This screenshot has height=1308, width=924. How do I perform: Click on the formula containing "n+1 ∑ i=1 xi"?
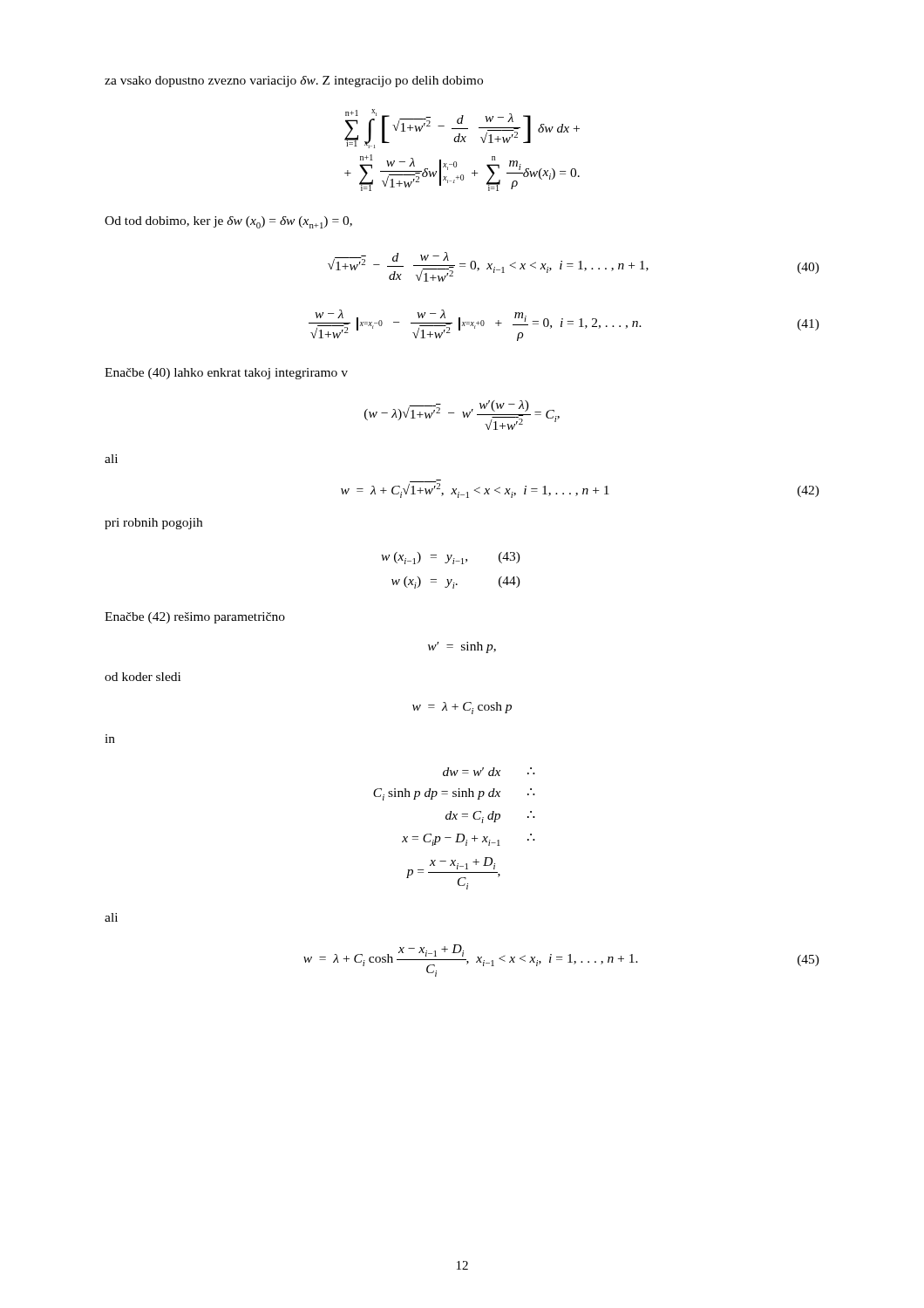tap(462, 150)
